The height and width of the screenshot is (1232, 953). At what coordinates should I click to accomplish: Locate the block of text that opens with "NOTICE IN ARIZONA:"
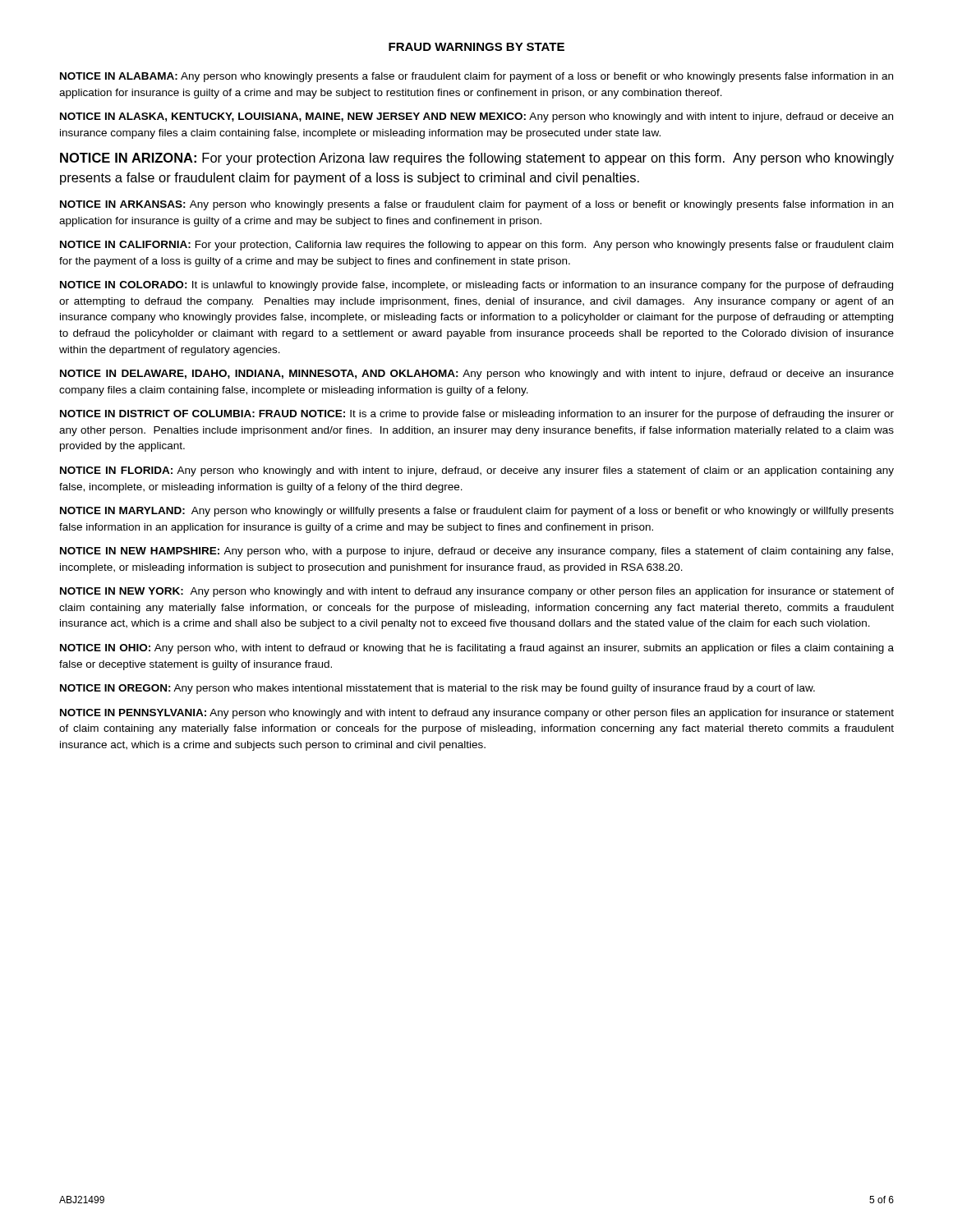[x=476, y=168]
